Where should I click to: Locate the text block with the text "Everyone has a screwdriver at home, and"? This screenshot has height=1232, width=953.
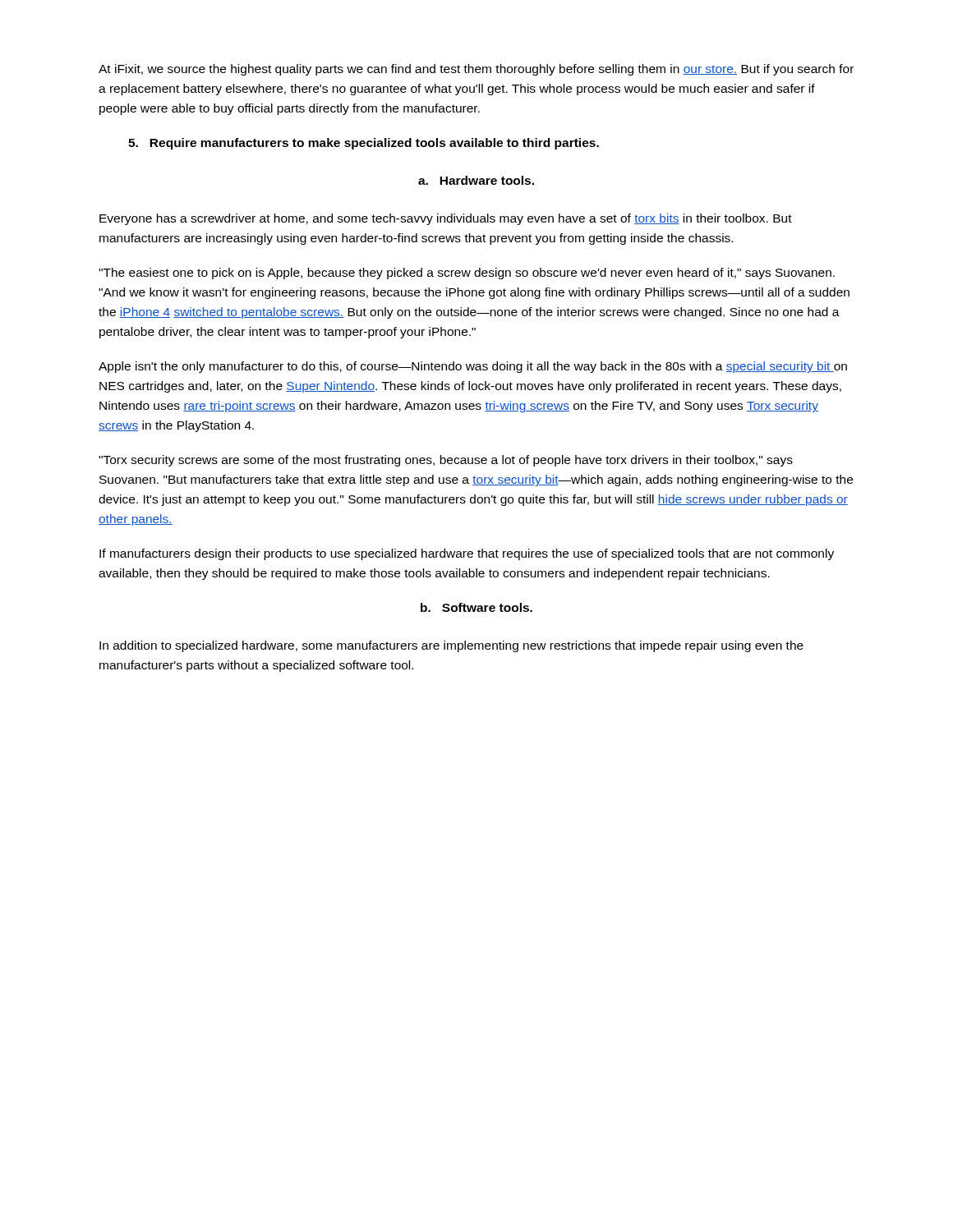(476, 228)
